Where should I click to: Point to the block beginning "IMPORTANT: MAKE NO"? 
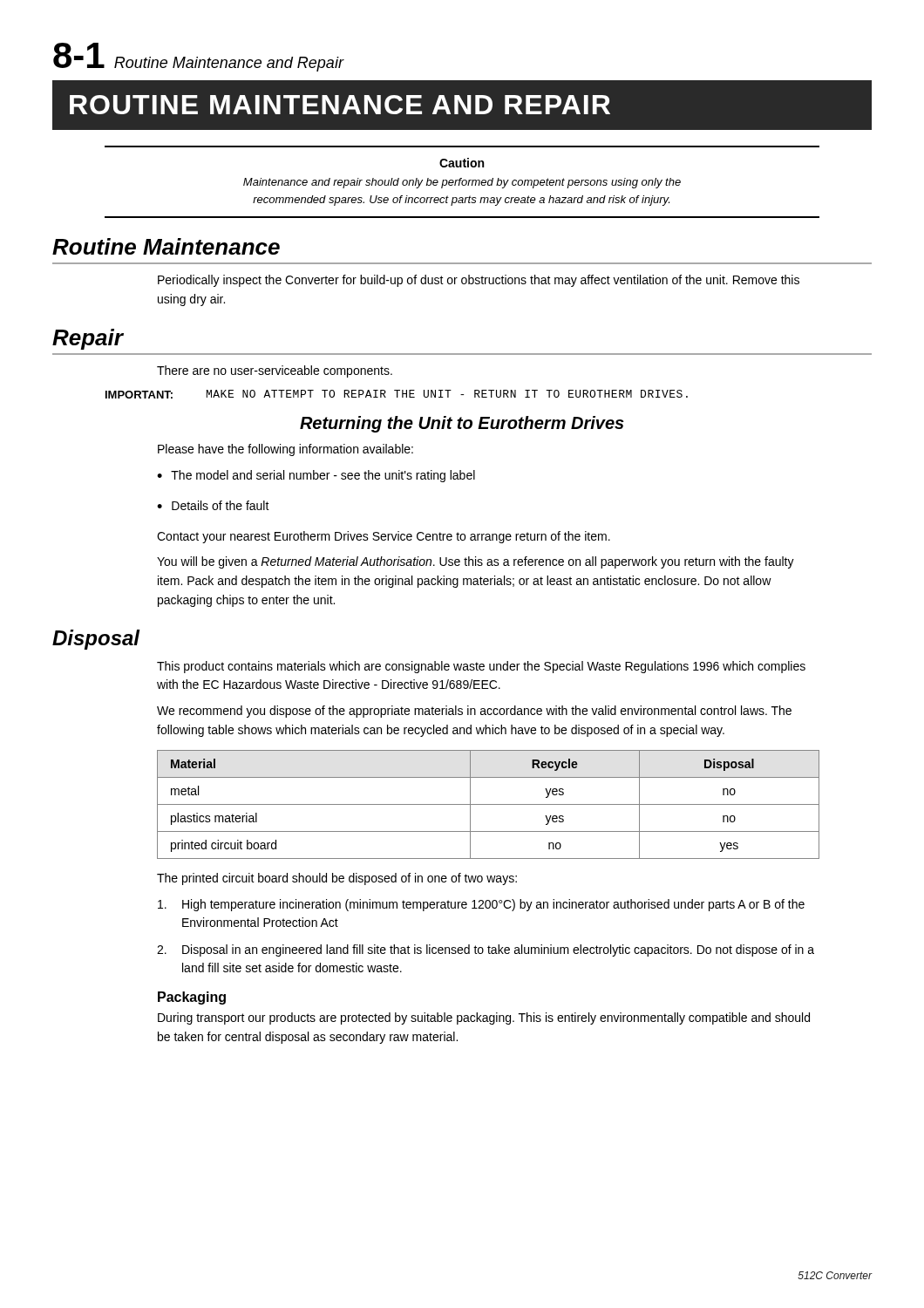tap(398, 395)
